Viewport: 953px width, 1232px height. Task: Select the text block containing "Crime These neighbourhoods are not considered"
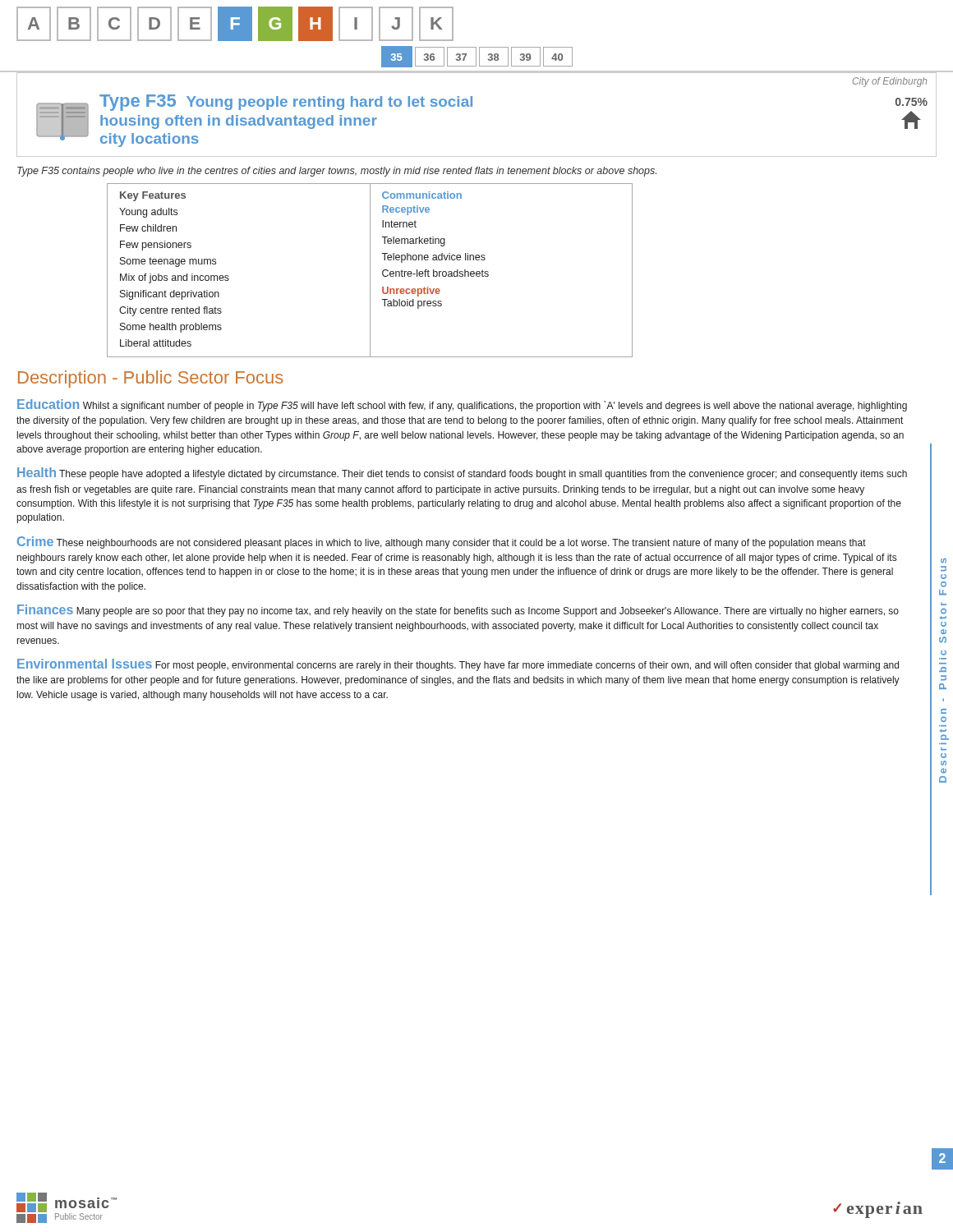tap(457, 563)
